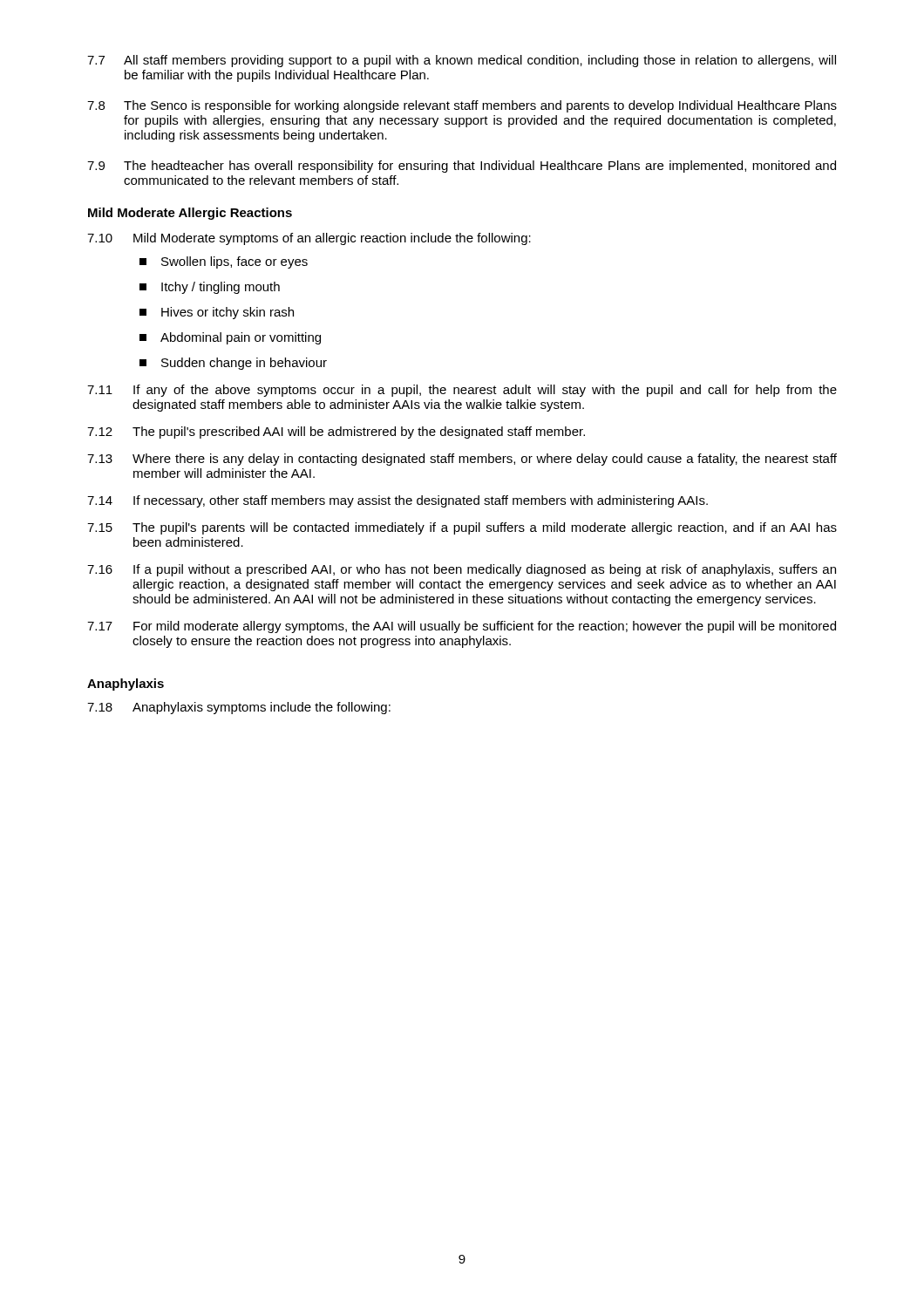The width and height of the screenshot is (924, 1308).
Task: Find the list item containing "7.8 The Senco"
Action: (462, 120)
